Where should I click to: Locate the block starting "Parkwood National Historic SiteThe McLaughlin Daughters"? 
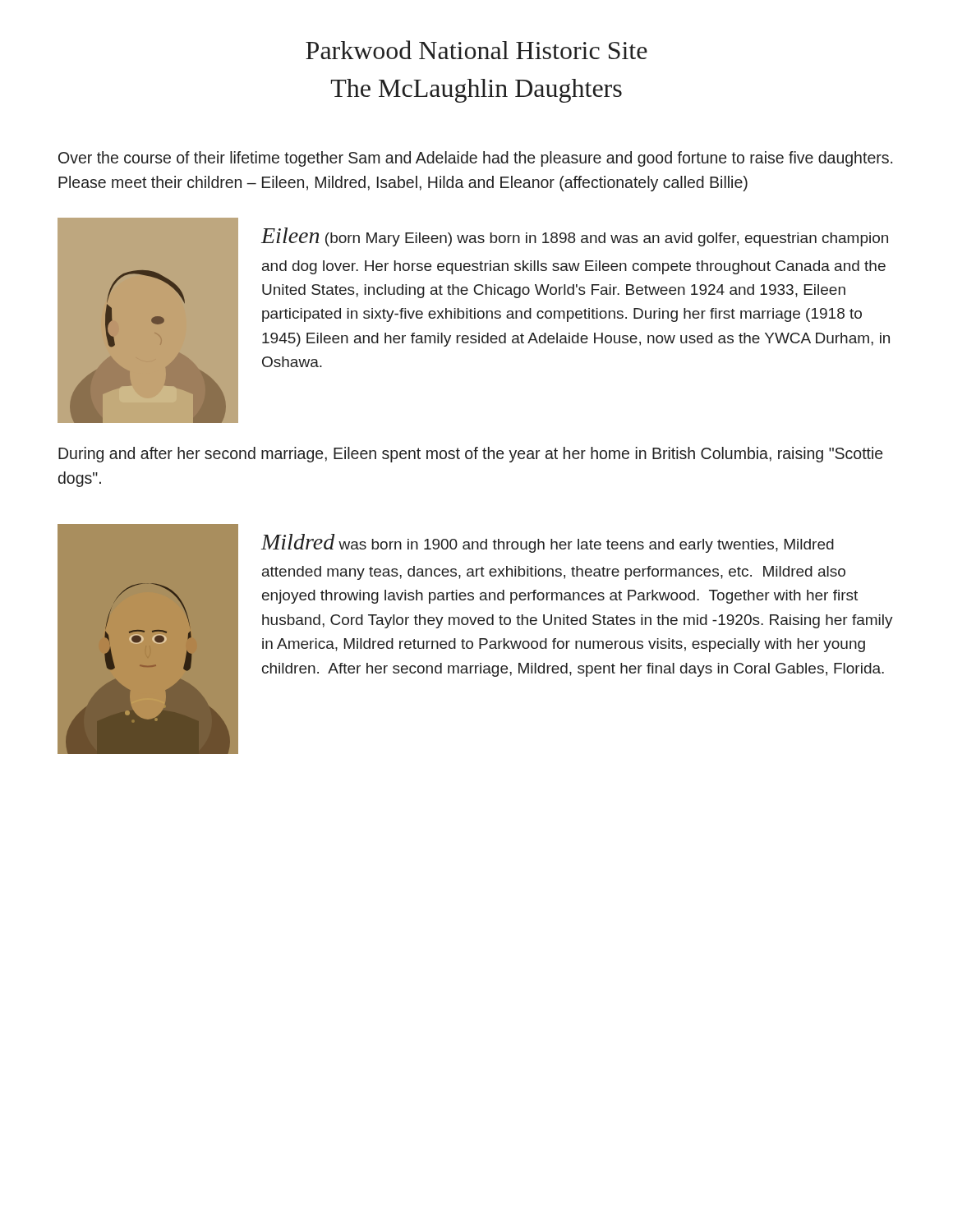[476, 69]
